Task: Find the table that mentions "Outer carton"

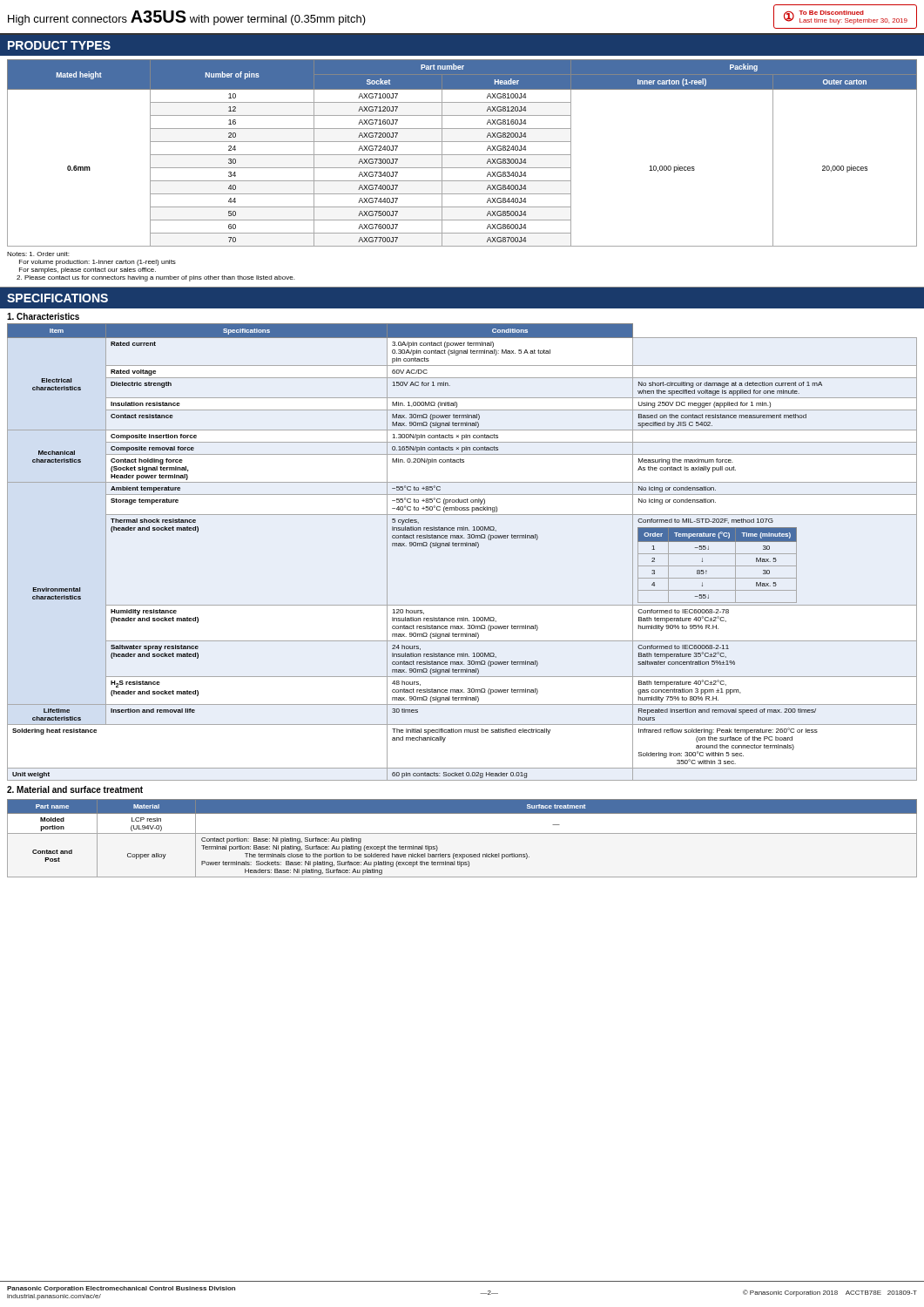Action: 462,151
